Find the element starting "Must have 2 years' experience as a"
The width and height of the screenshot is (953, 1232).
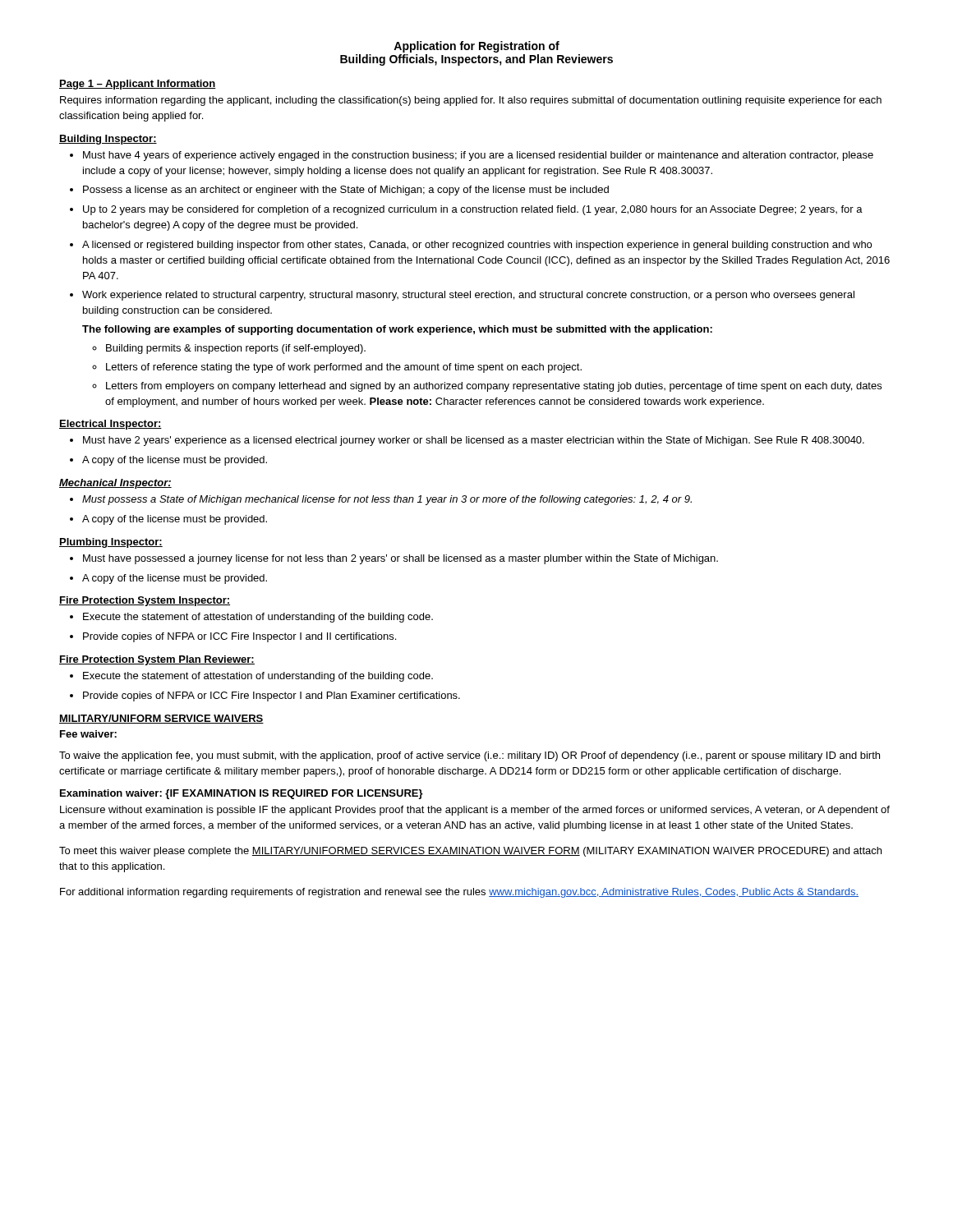(x=473, y=440)
